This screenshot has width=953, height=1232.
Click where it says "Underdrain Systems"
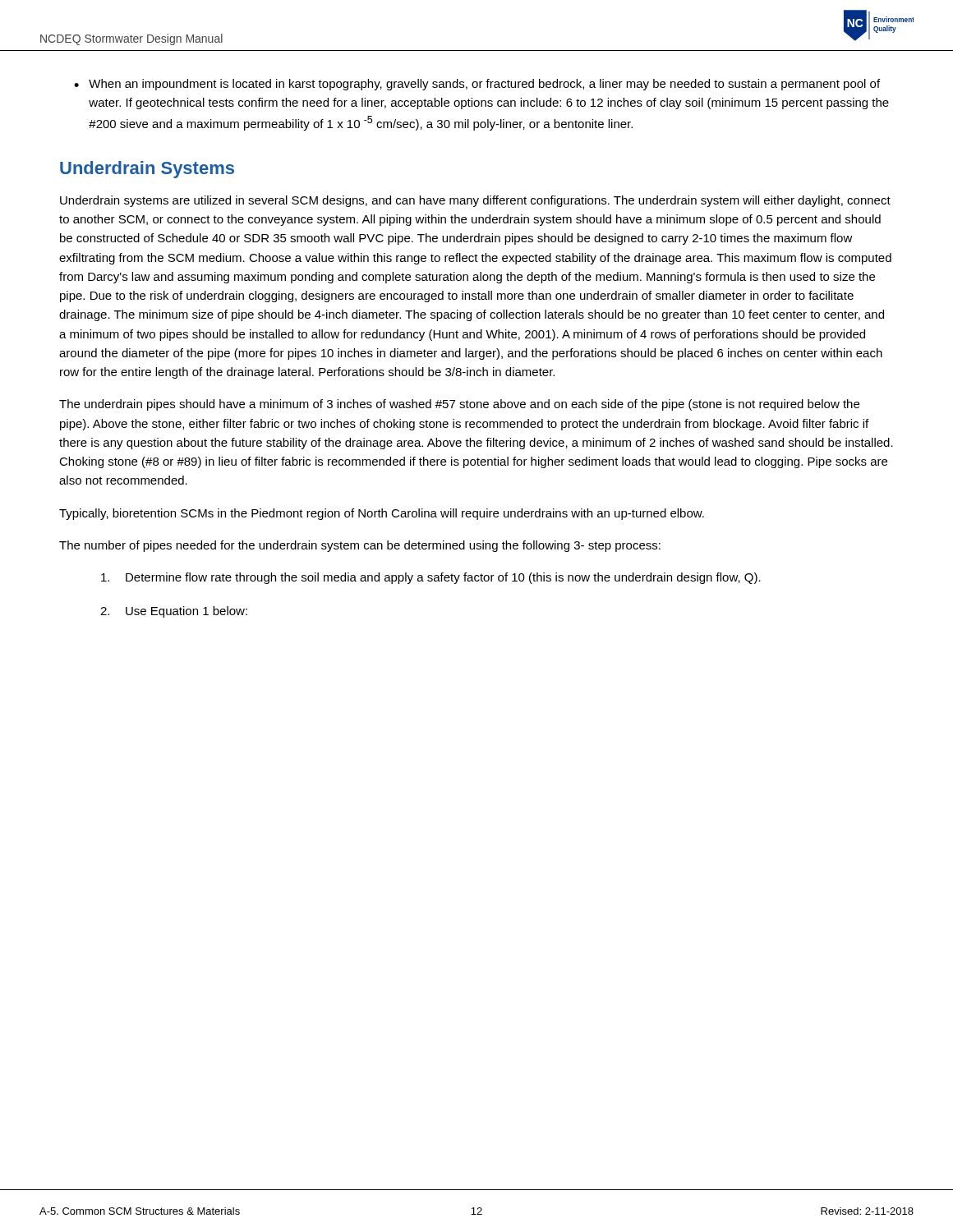(147, 168)
